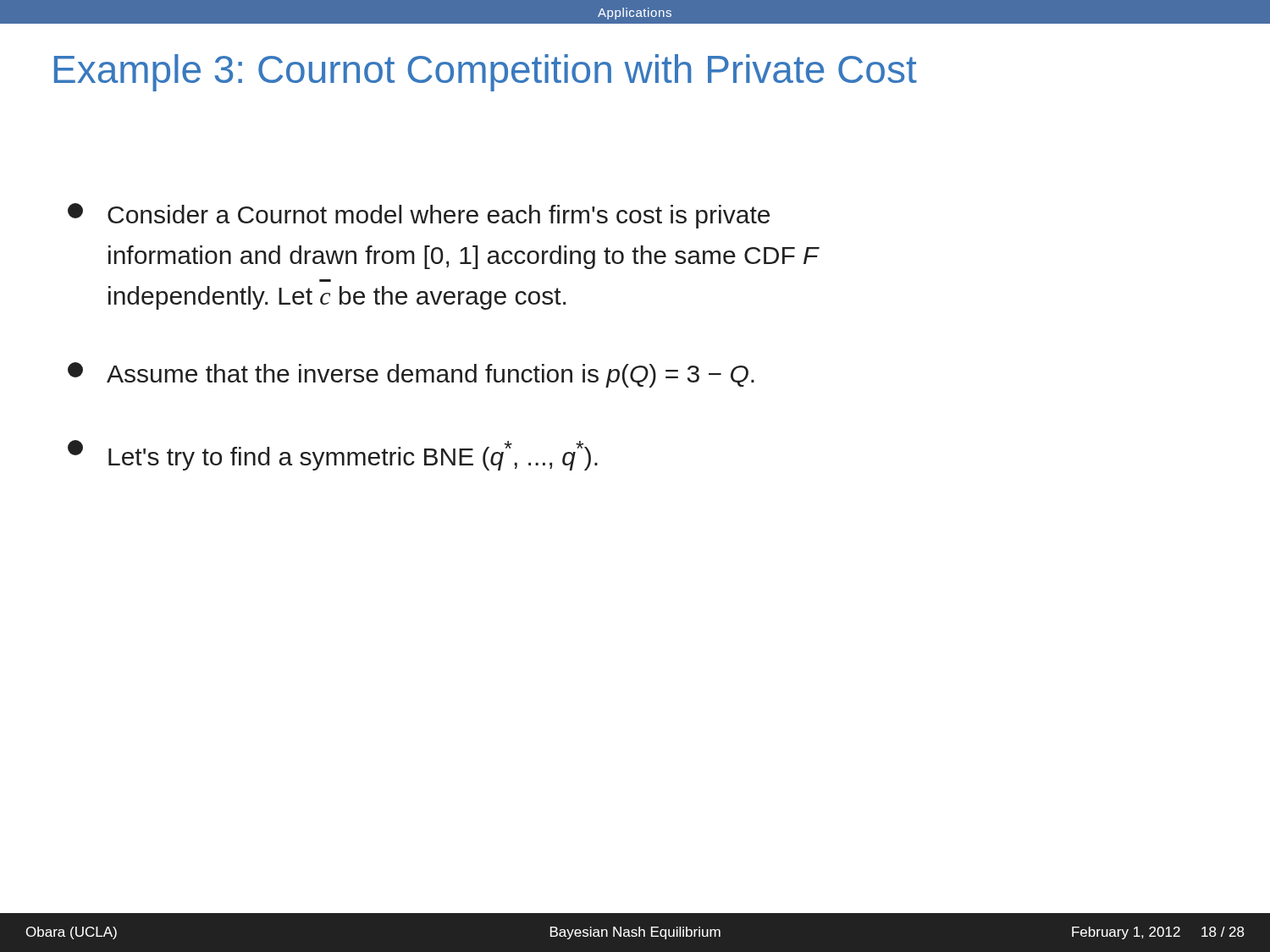
Task: Where does it say "Example 3: Cournot Competition with Private Cost"?
Action: tap(635, 70)
